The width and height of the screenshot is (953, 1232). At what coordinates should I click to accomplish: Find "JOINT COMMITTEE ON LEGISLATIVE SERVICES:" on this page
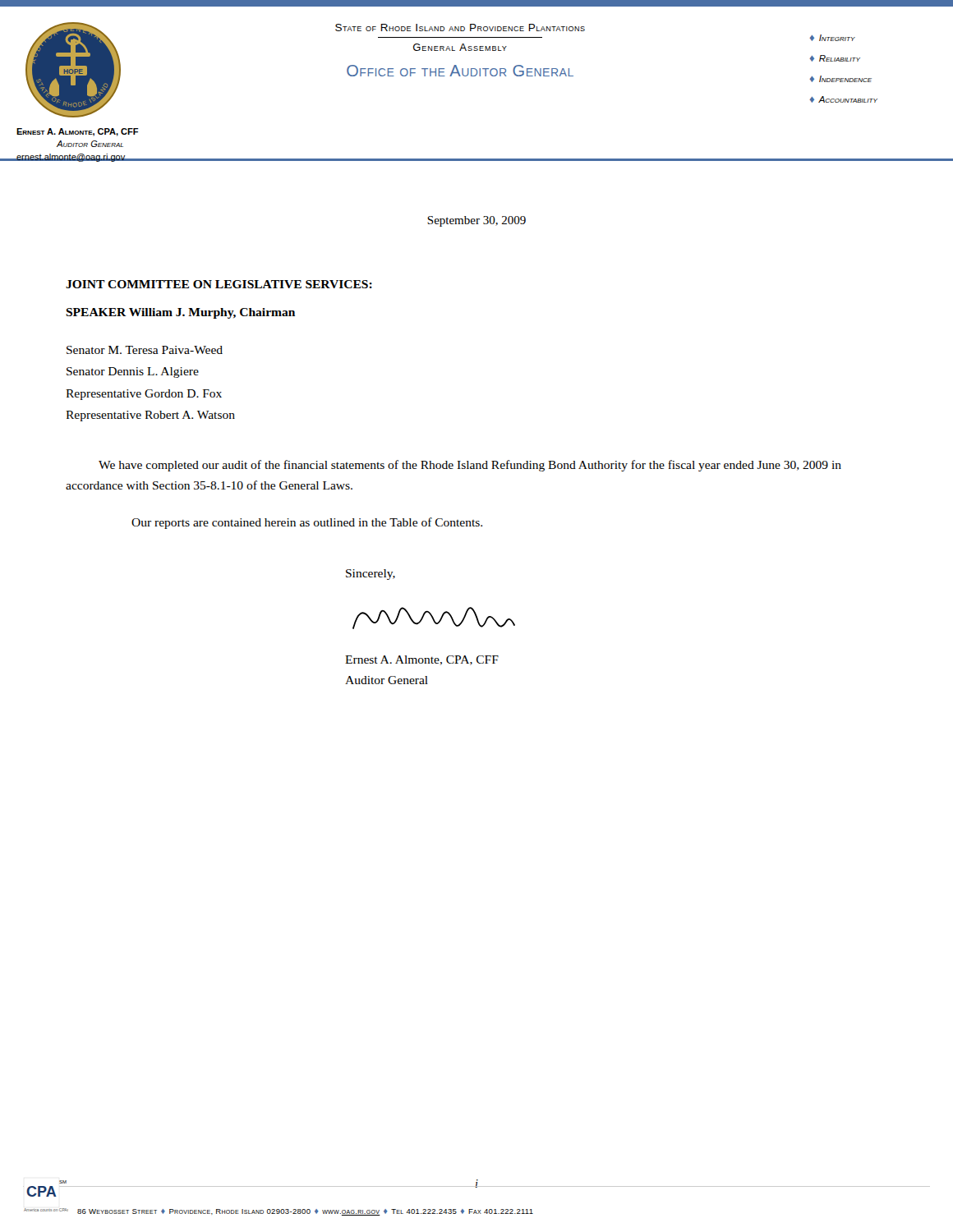coord(219,284)
